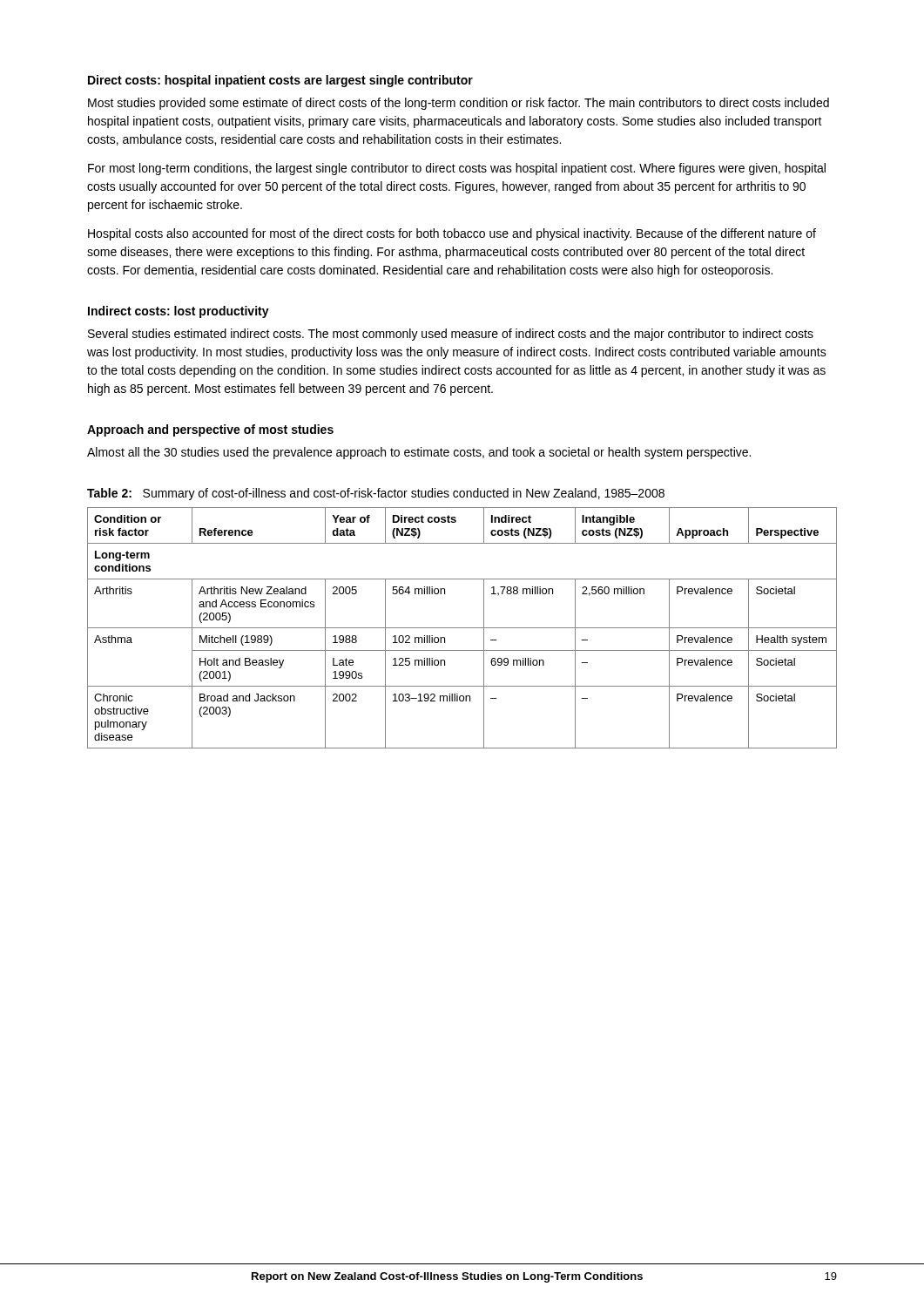The height and width of the screenshot is (1307, 924).
Task: Find the caption on this page that starts "Table 2: Summary"
Action: tap(376, 493)
